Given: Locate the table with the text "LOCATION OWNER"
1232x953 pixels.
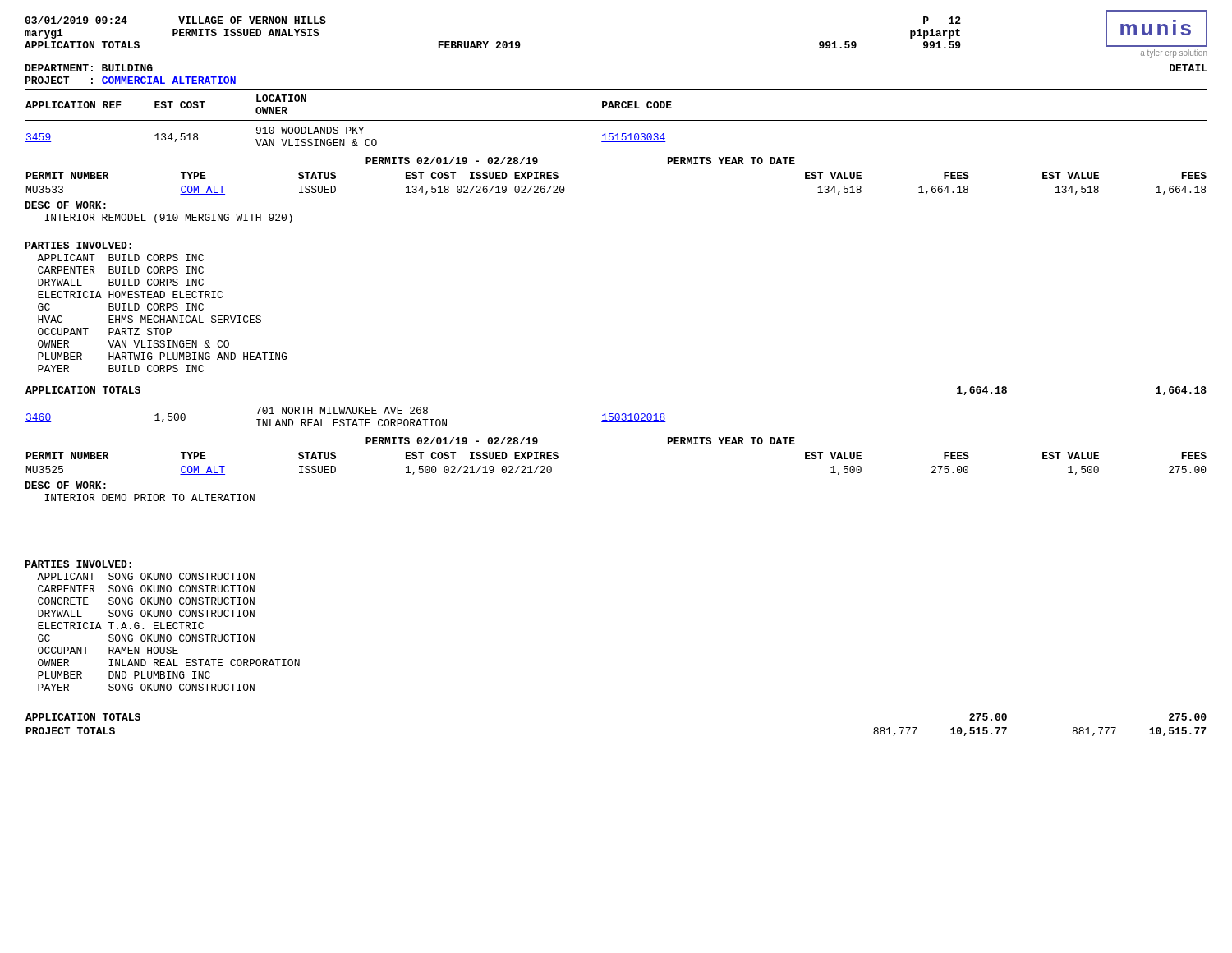Looking at the screenshot, I should pos(616,158).
